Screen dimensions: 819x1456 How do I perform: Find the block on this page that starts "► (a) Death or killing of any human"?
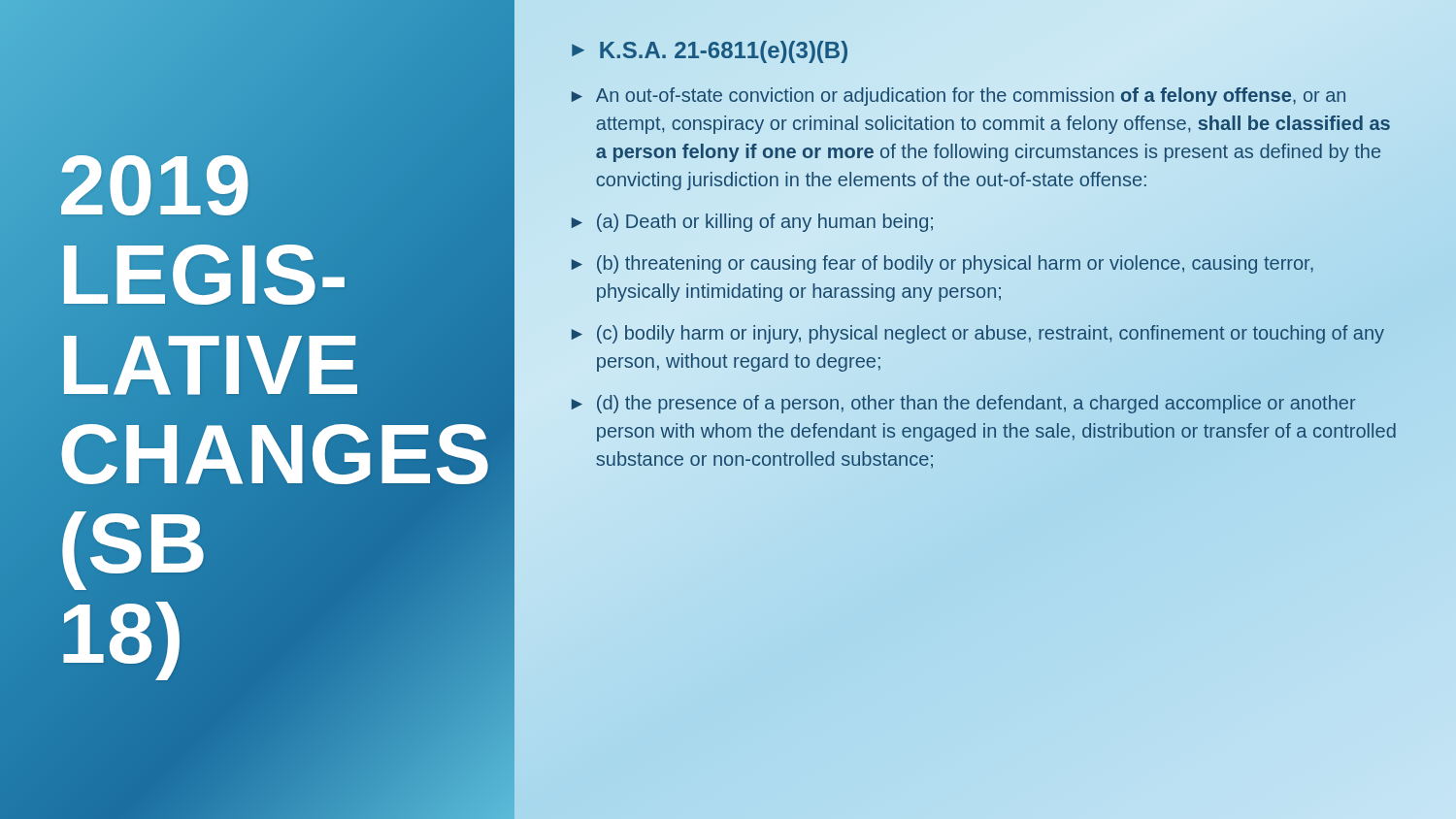(752, 223)
